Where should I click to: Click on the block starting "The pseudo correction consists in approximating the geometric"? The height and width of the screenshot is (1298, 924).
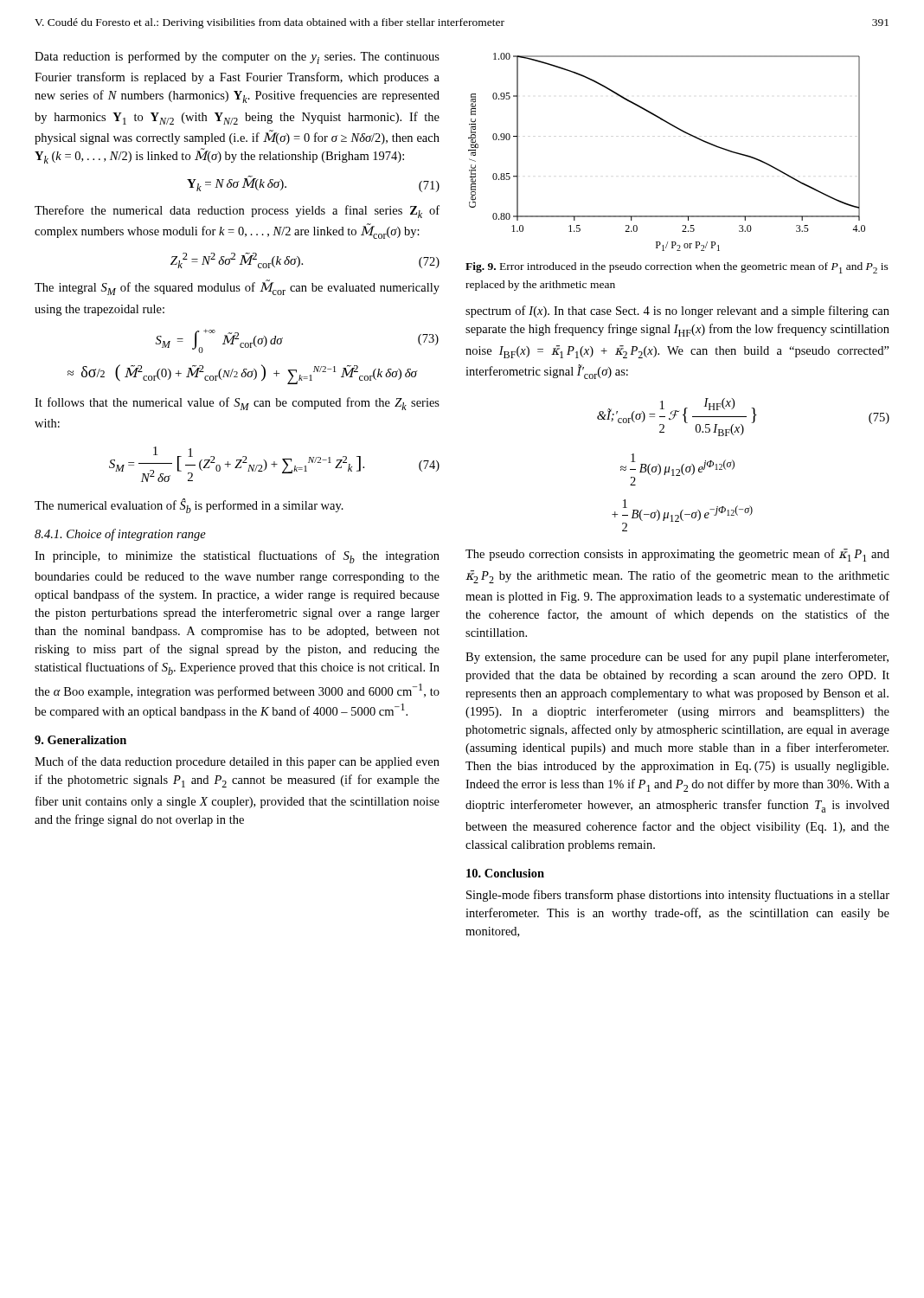[677, 593]
